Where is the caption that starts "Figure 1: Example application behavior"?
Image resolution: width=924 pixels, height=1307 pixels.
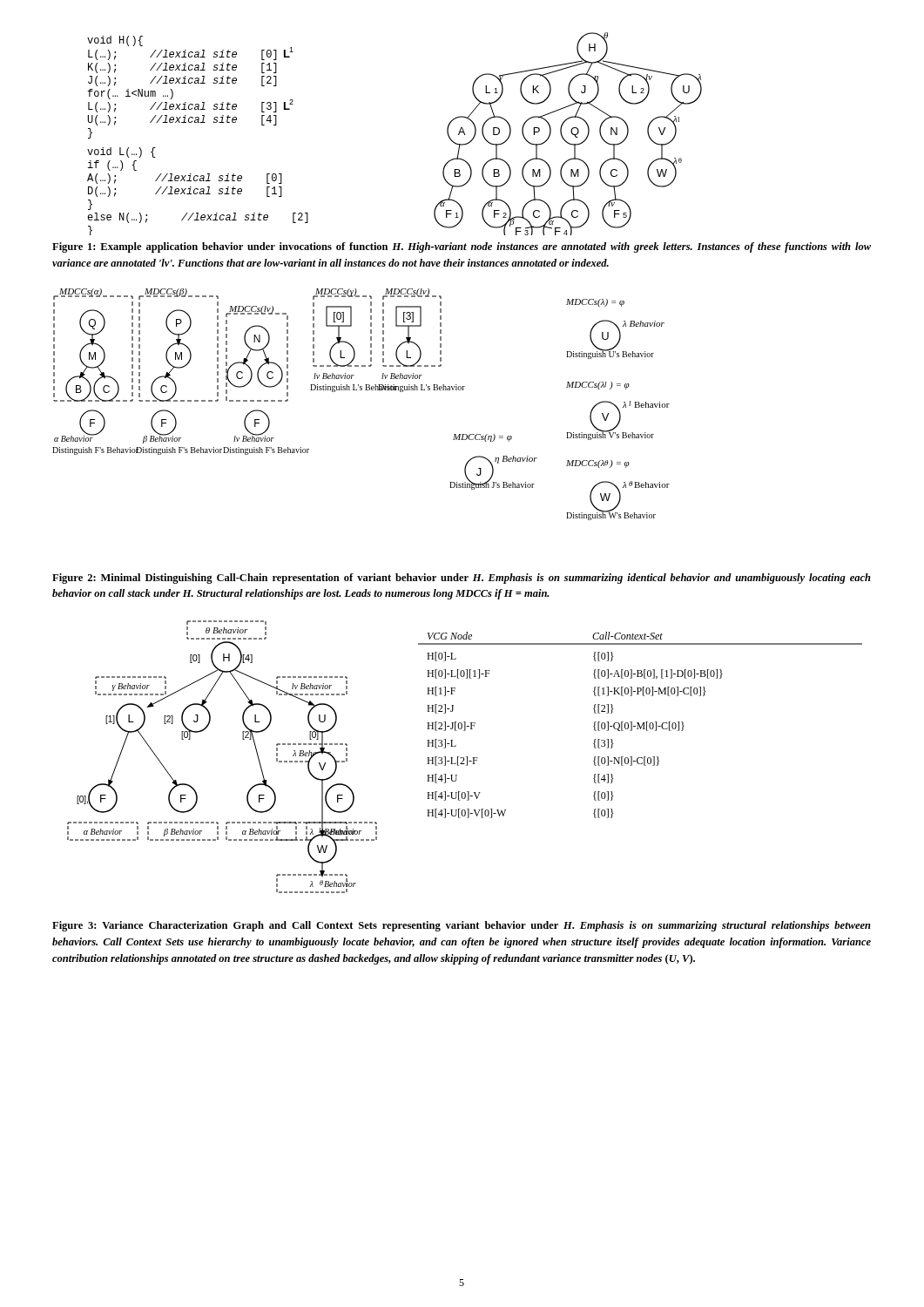tap(462, 255)
